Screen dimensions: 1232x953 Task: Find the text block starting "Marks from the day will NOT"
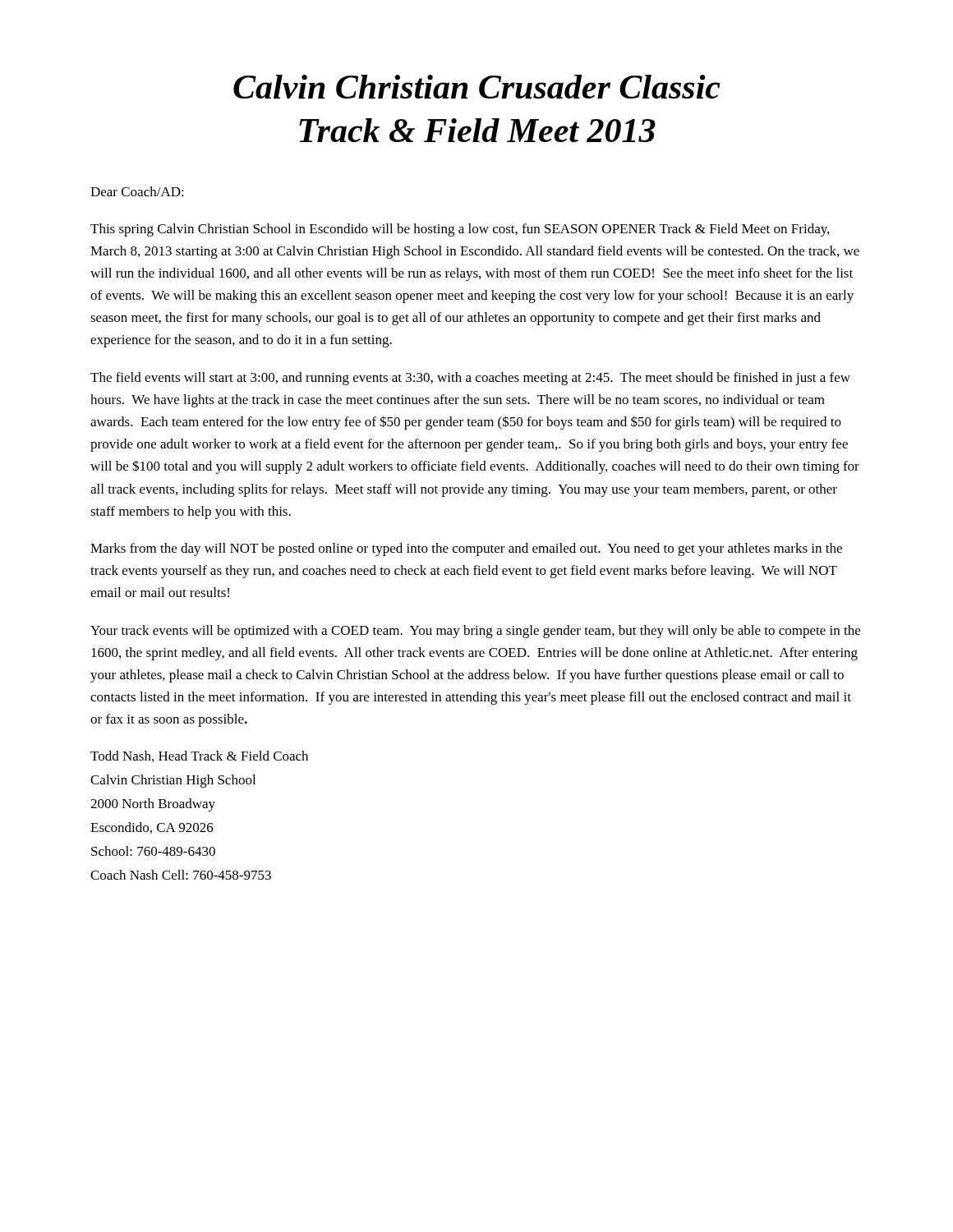[466, 570]
